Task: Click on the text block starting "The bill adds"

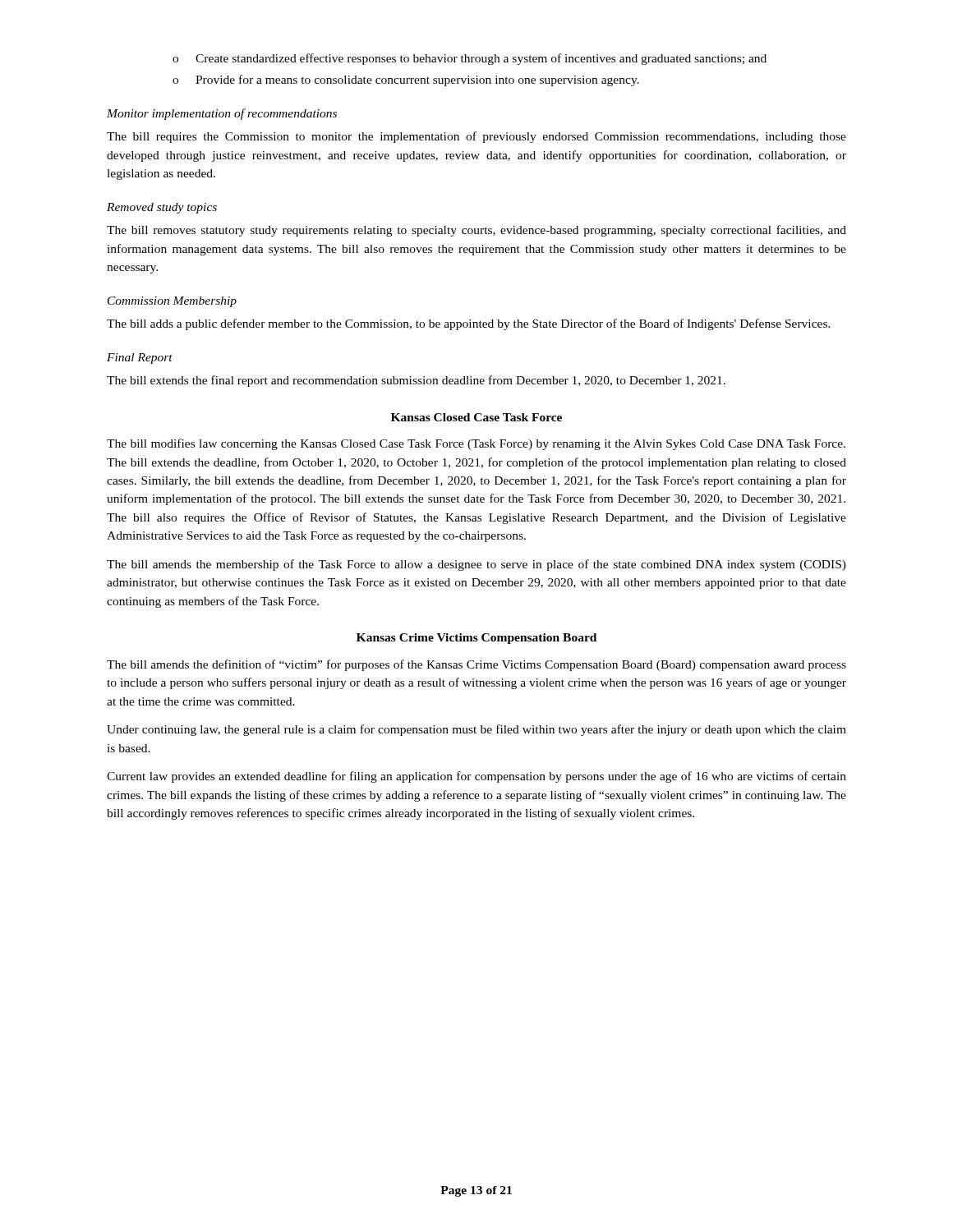Action: [x=476, y=324]
